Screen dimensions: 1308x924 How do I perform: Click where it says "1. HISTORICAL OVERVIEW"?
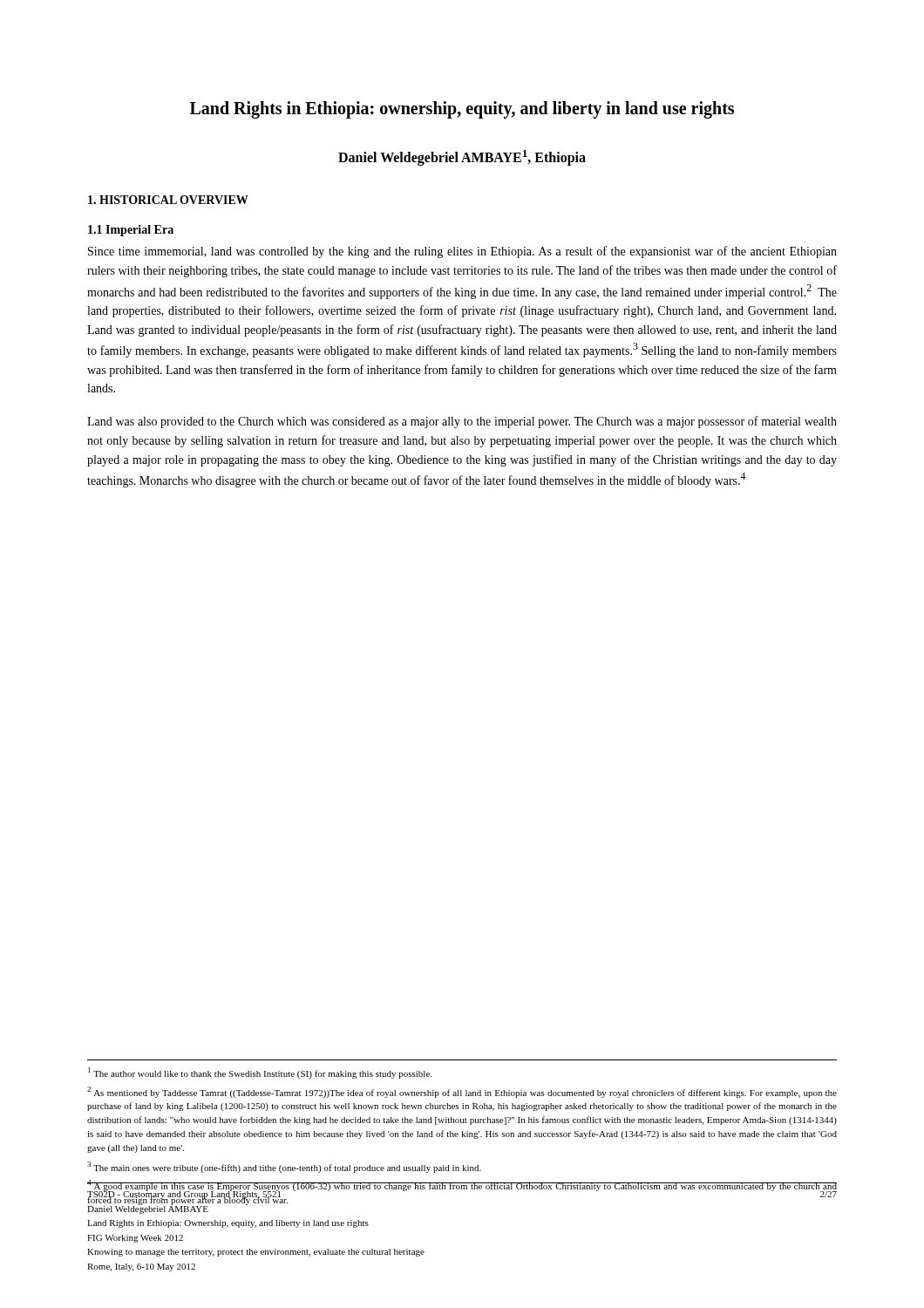click(x=168, y=200)
